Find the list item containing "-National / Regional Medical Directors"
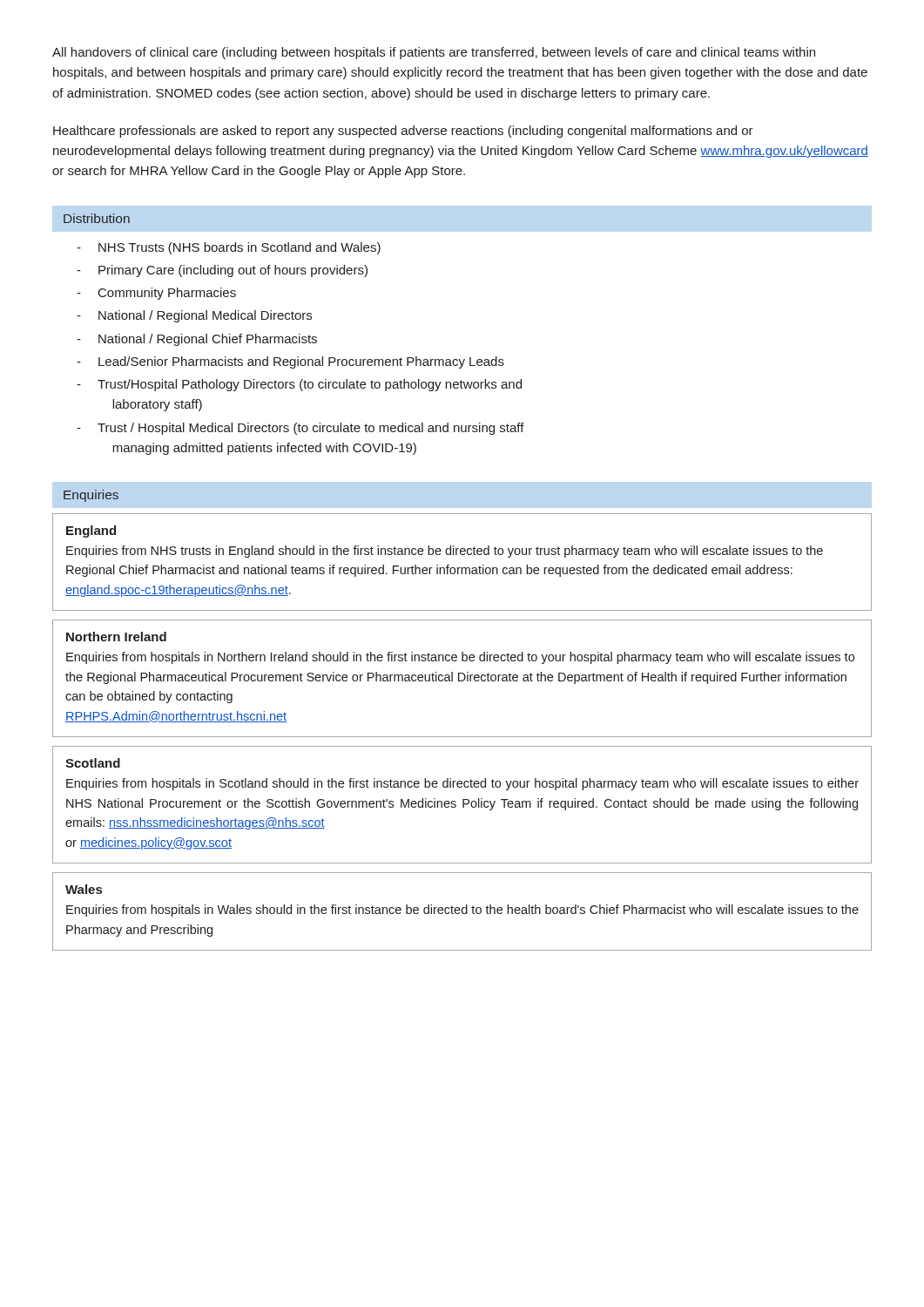Image resolution: width=924 pixels, height=1307 pixels. click(195, 315)
